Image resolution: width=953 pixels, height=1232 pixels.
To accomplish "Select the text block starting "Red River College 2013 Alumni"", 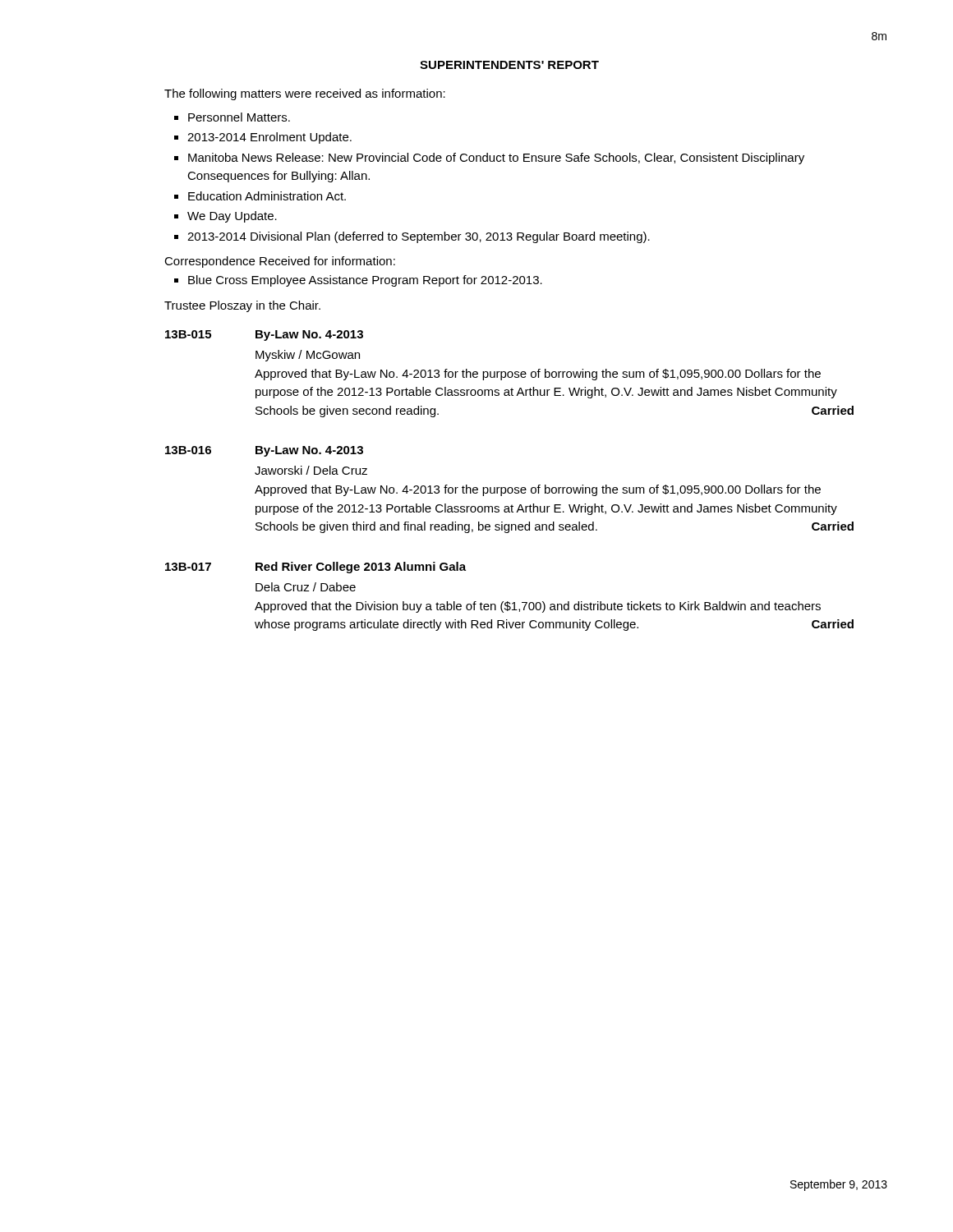I will click(x=360, y=566).
